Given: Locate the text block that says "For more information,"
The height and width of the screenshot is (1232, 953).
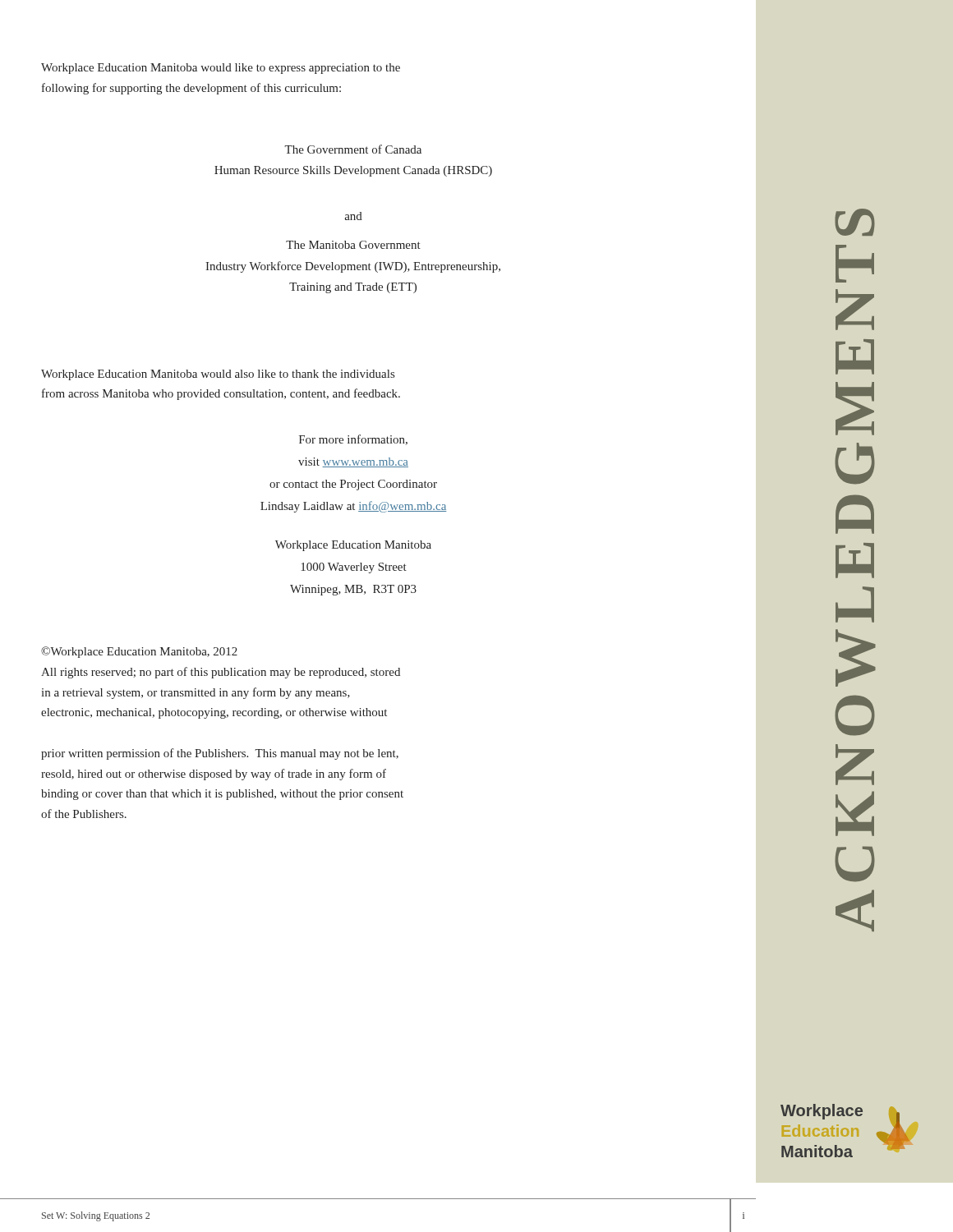Looking at the screenshot, I should (x=353, y=473).
